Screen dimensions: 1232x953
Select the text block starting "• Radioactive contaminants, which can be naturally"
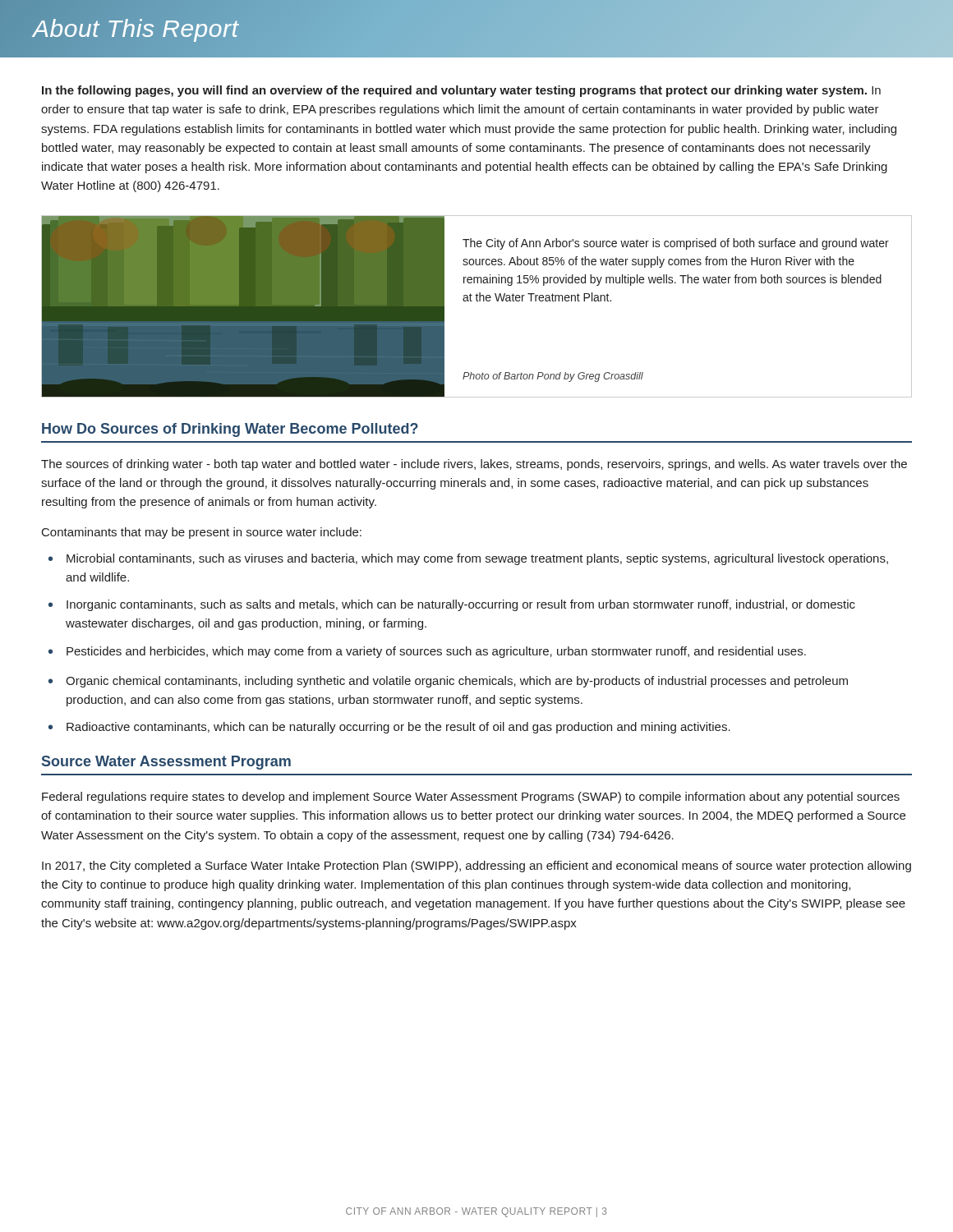pyautogui.click(x=386, y=728)
